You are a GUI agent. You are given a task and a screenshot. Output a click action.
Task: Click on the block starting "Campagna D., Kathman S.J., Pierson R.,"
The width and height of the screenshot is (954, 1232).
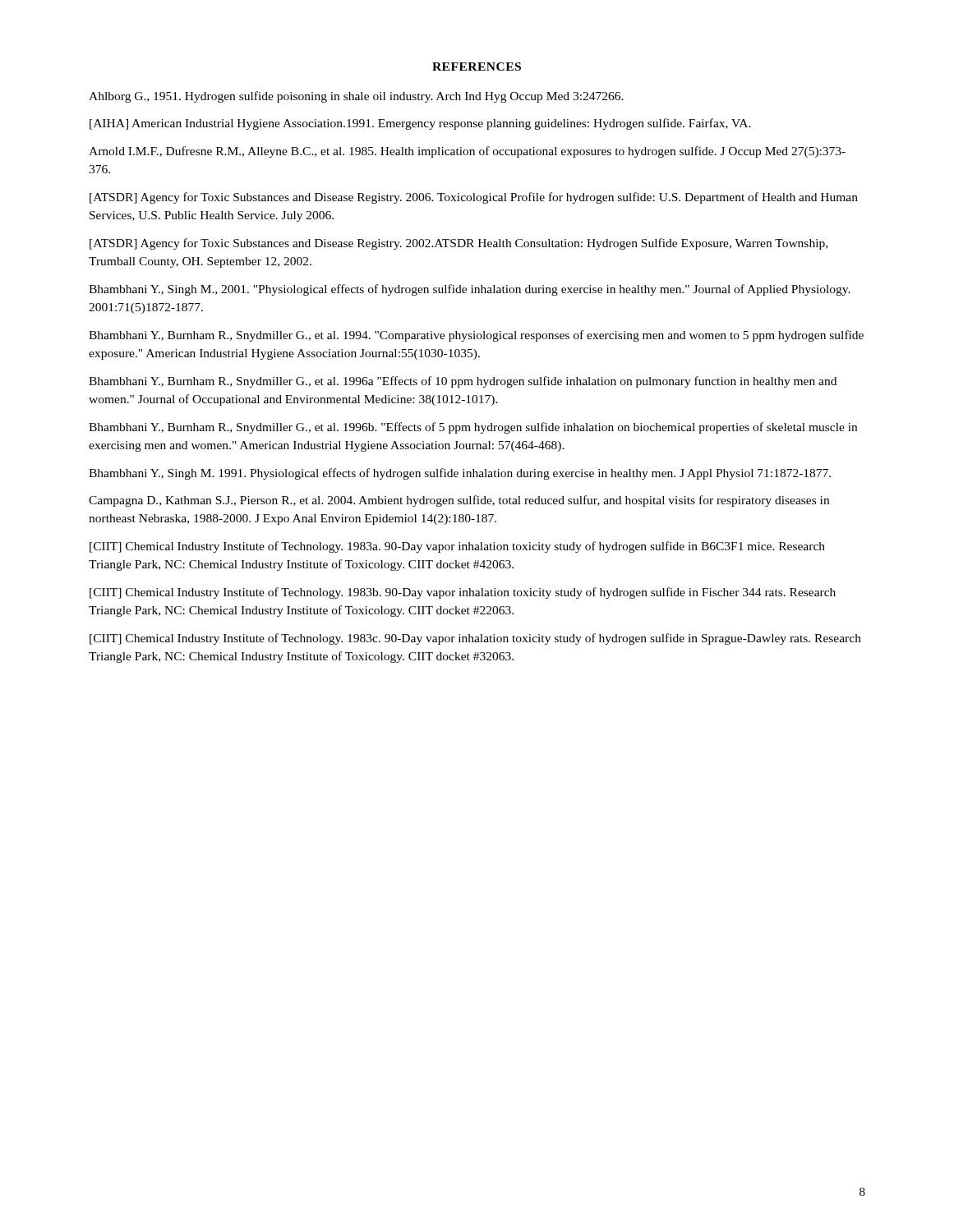459,509
